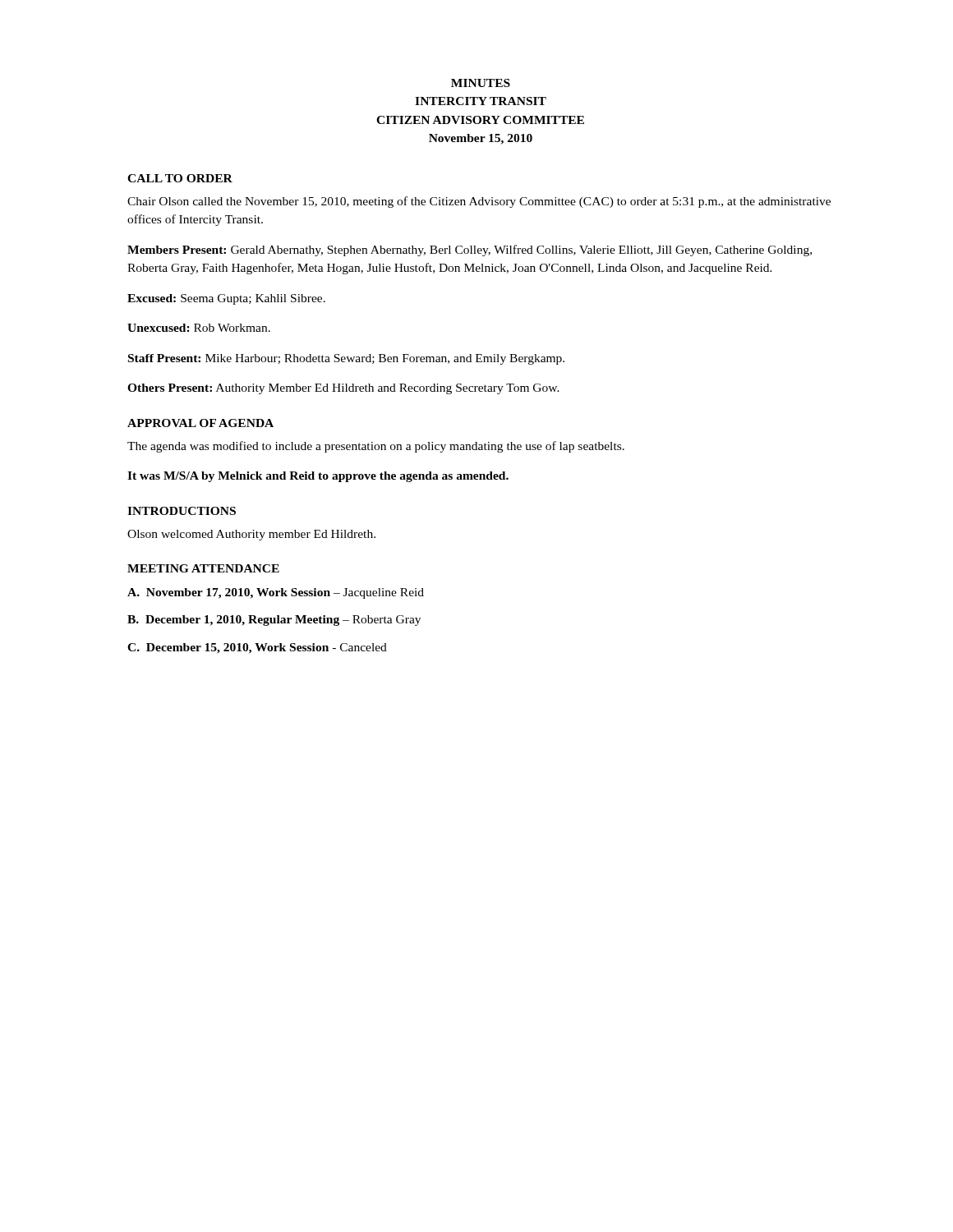Click on the text starting "CALL TO ORDER"
The image size is (953, 1232).
click(x=180, y=178)
